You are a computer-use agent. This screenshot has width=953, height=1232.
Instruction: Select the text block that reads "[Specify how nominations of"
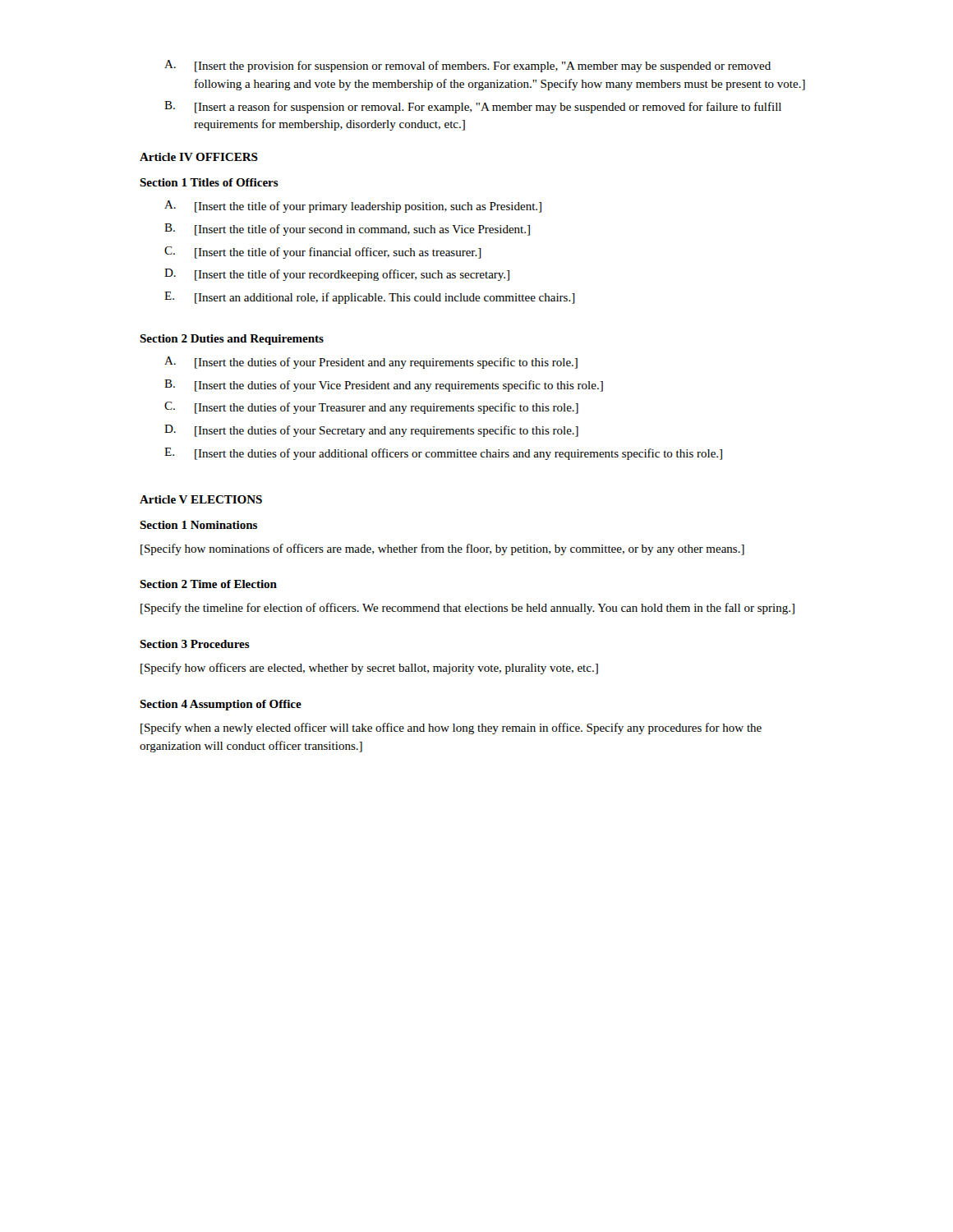coord(442,548)
